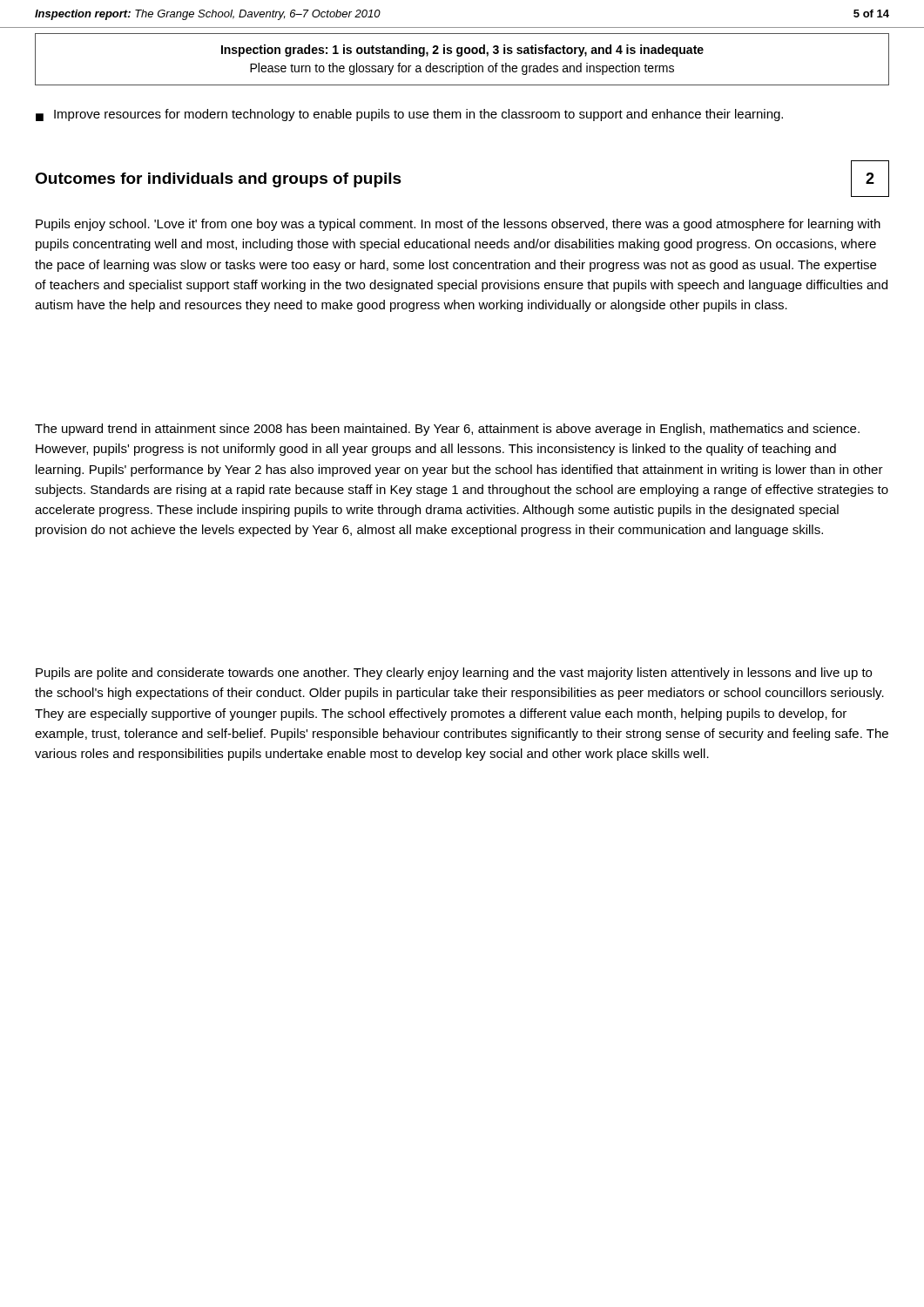Find the text block containing "Inspection grades: 1 is outstanding, 2 is"
Screen dimensions: 1307x924
pyautogui.click(x=462, y=59)
